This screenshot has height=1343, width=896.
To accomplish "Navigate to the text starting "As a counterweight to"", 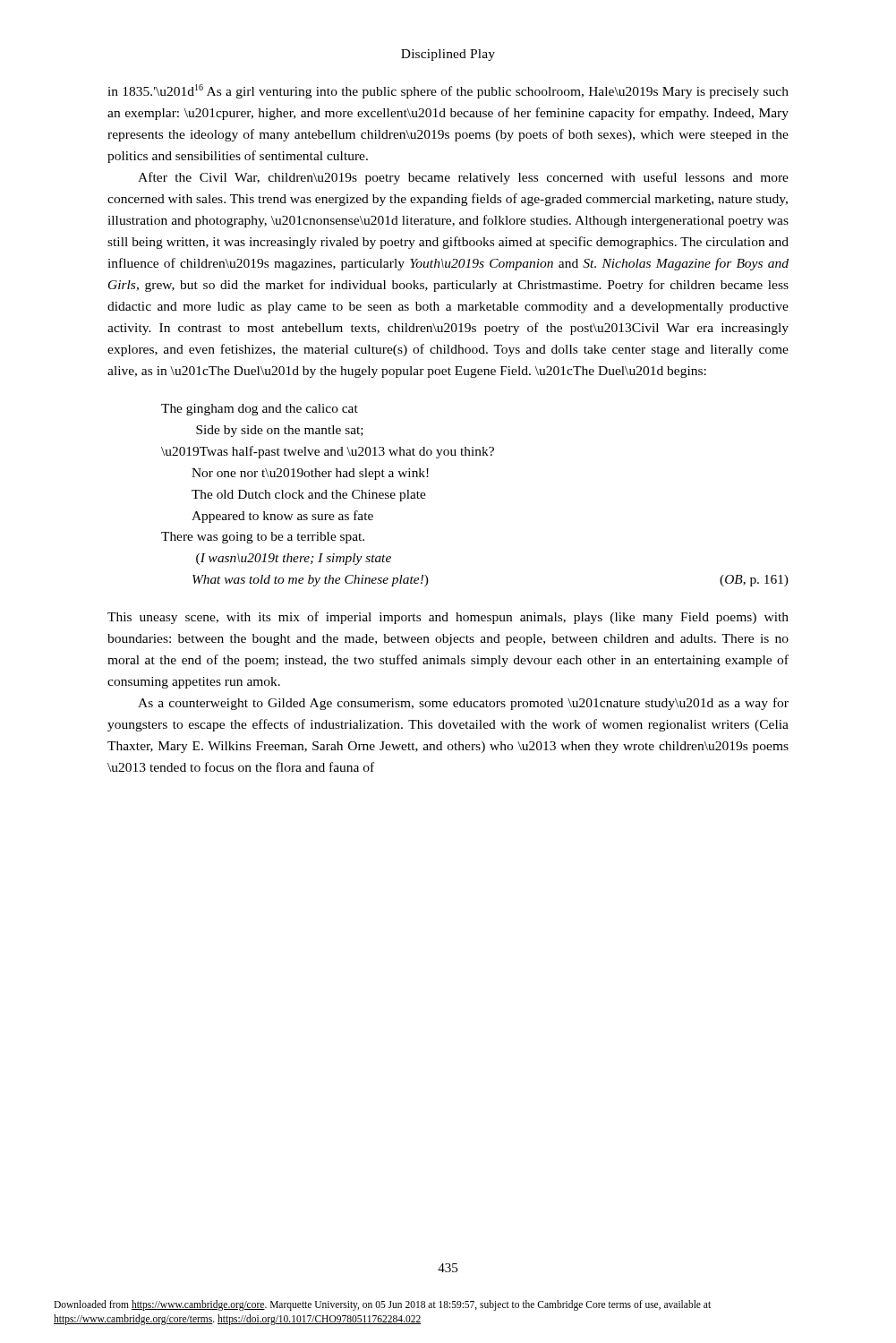I will tap(448, 735).
